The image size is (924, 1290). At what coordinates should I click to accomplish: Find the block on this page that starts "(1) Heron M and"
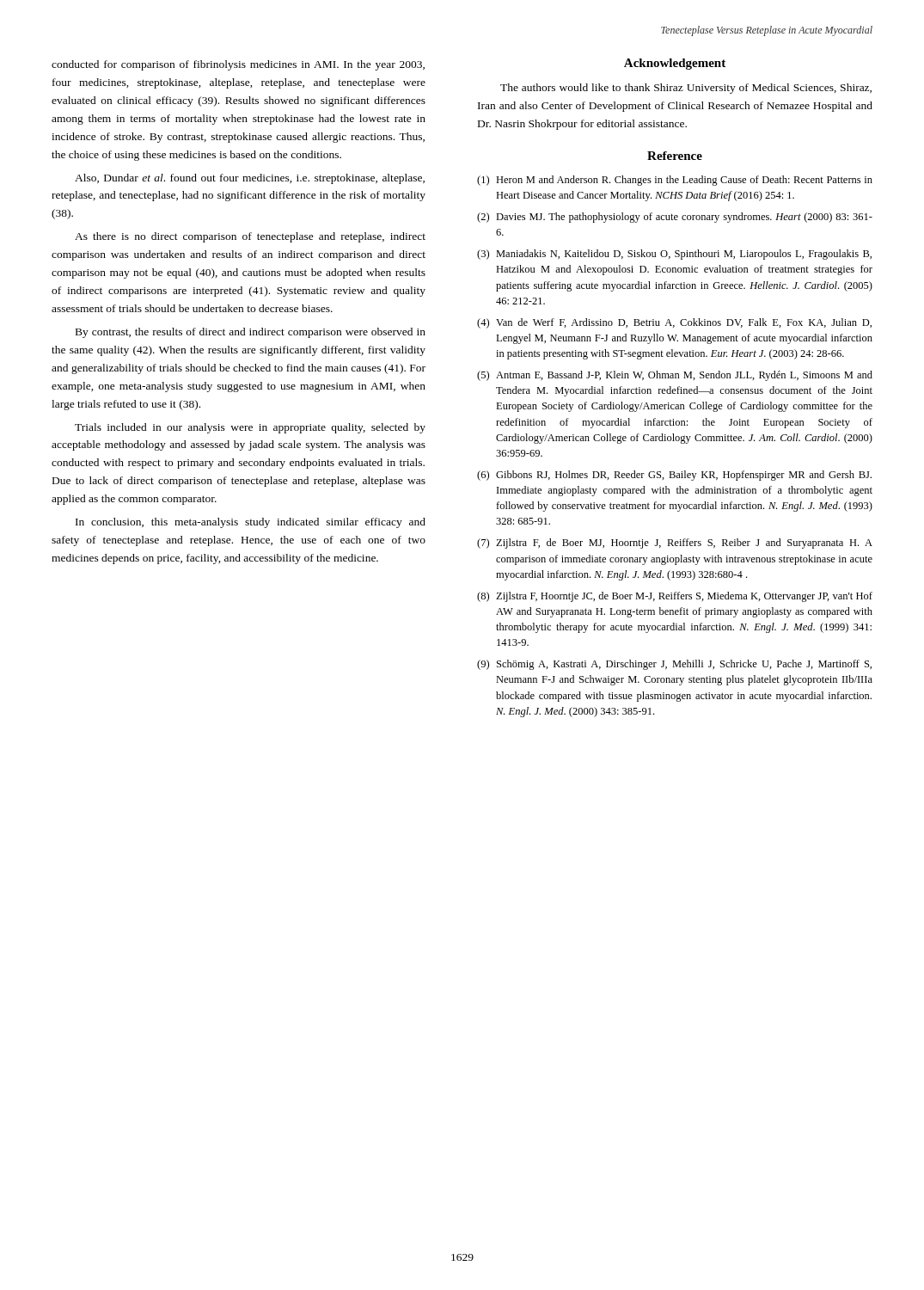[x=675, y=187]
